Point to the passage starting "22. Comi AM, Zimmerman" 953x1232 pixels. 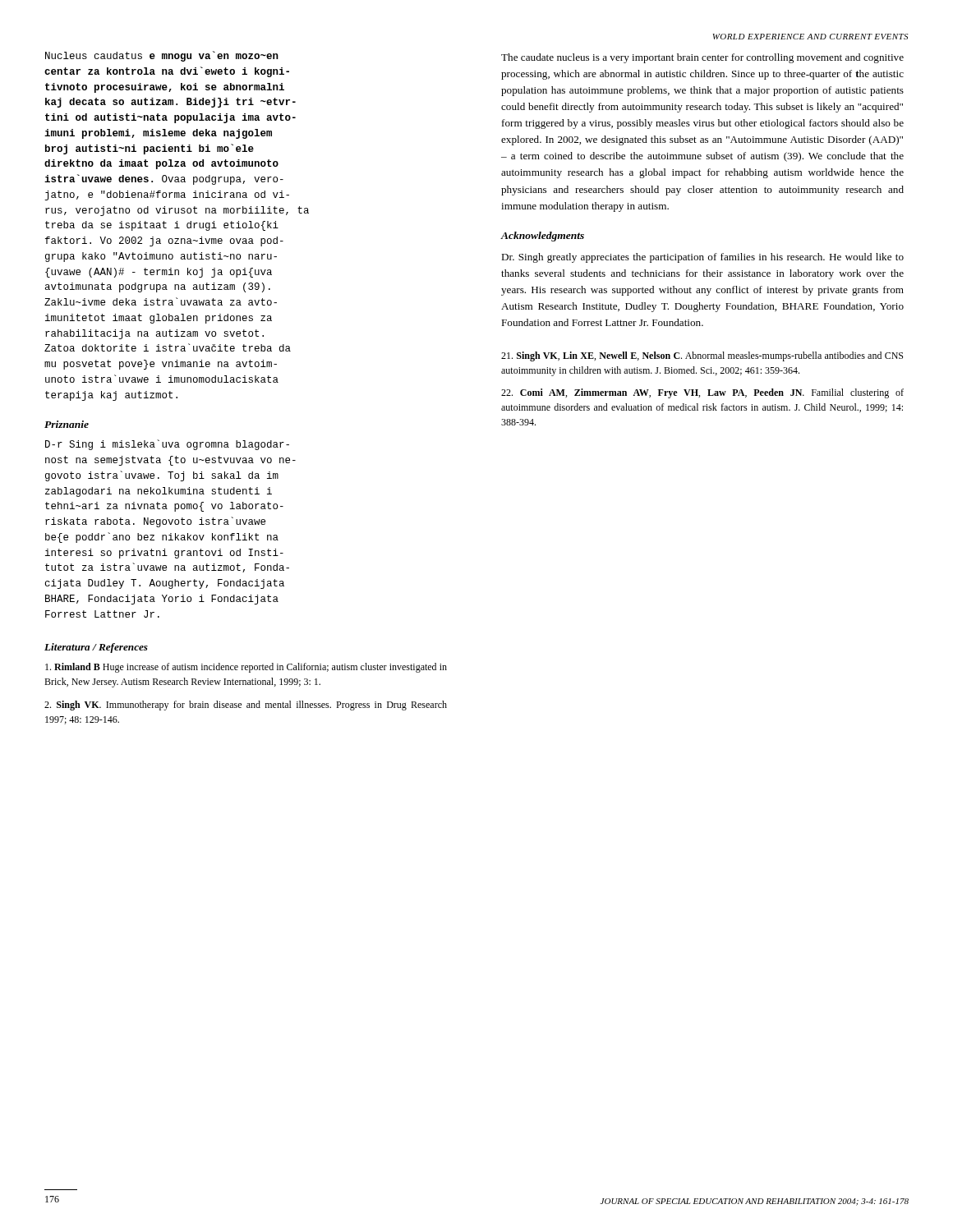[702, 408]
